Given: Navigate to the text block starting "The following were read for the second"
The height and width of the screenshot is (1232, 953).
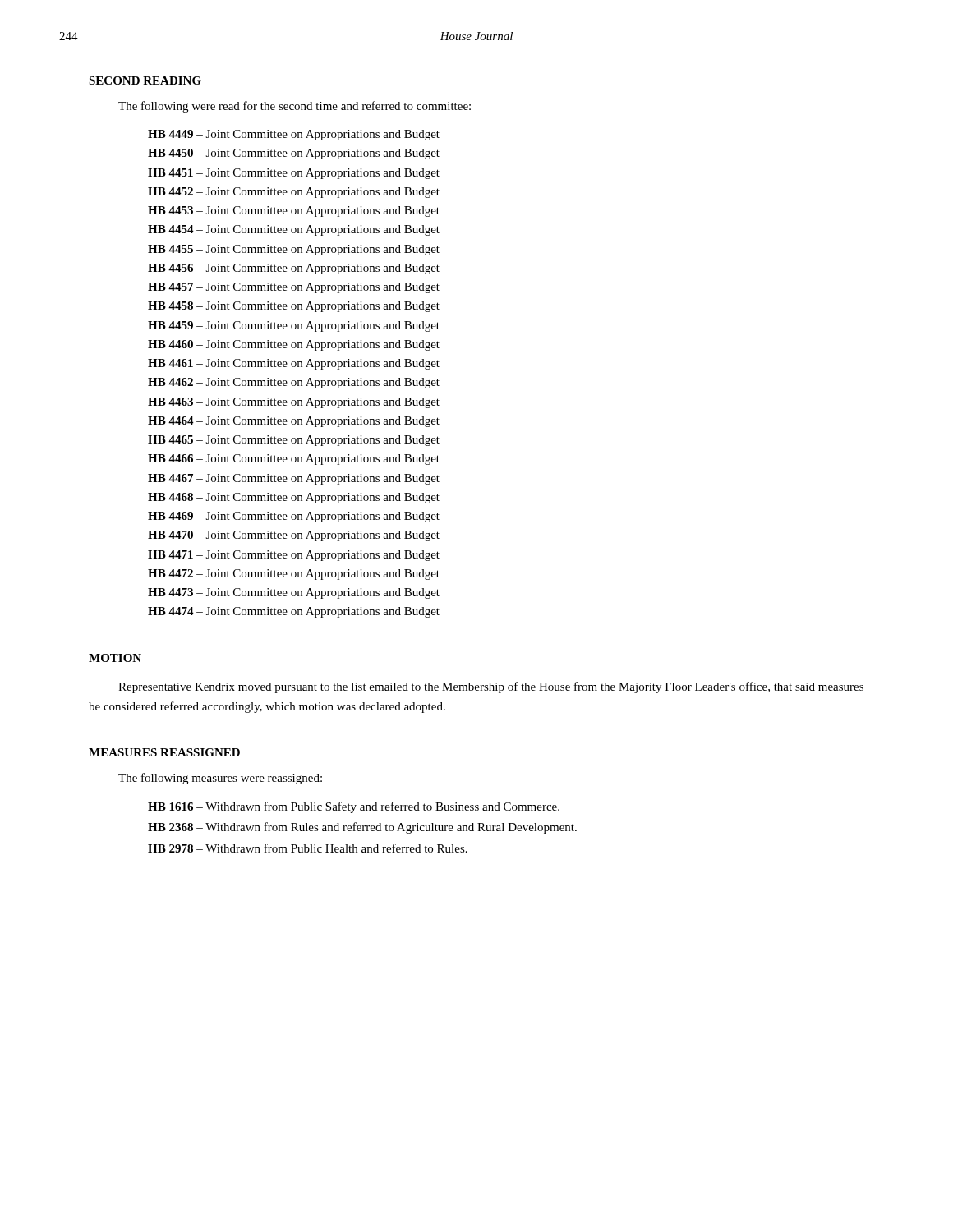Looking at the screenshot, I should pyautogui.click(x=295, y=106).
